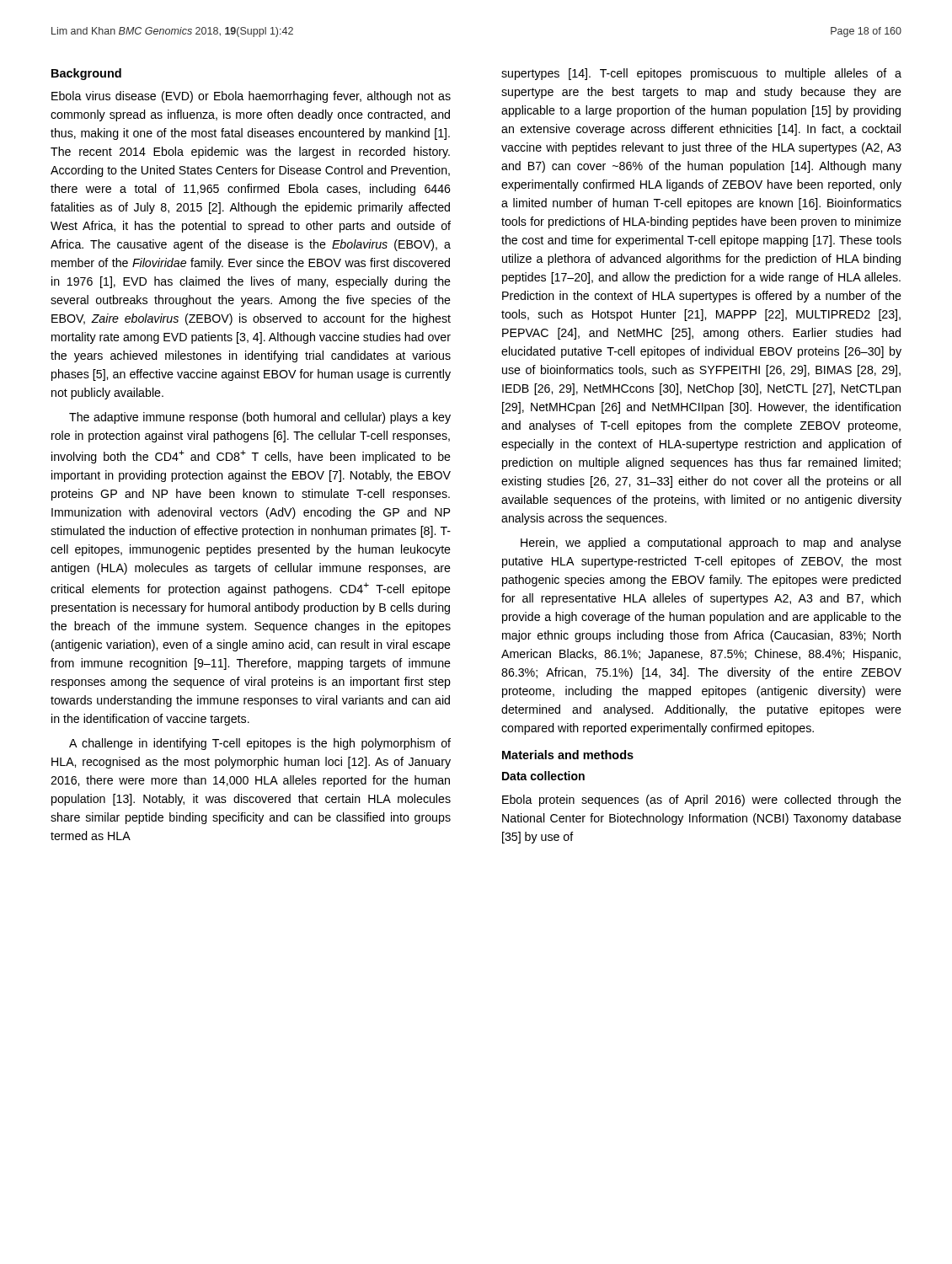Select the text block with the text "A challenge in identifying"
The height and width of the screenshot is (1264, 952).
(251, 789)
